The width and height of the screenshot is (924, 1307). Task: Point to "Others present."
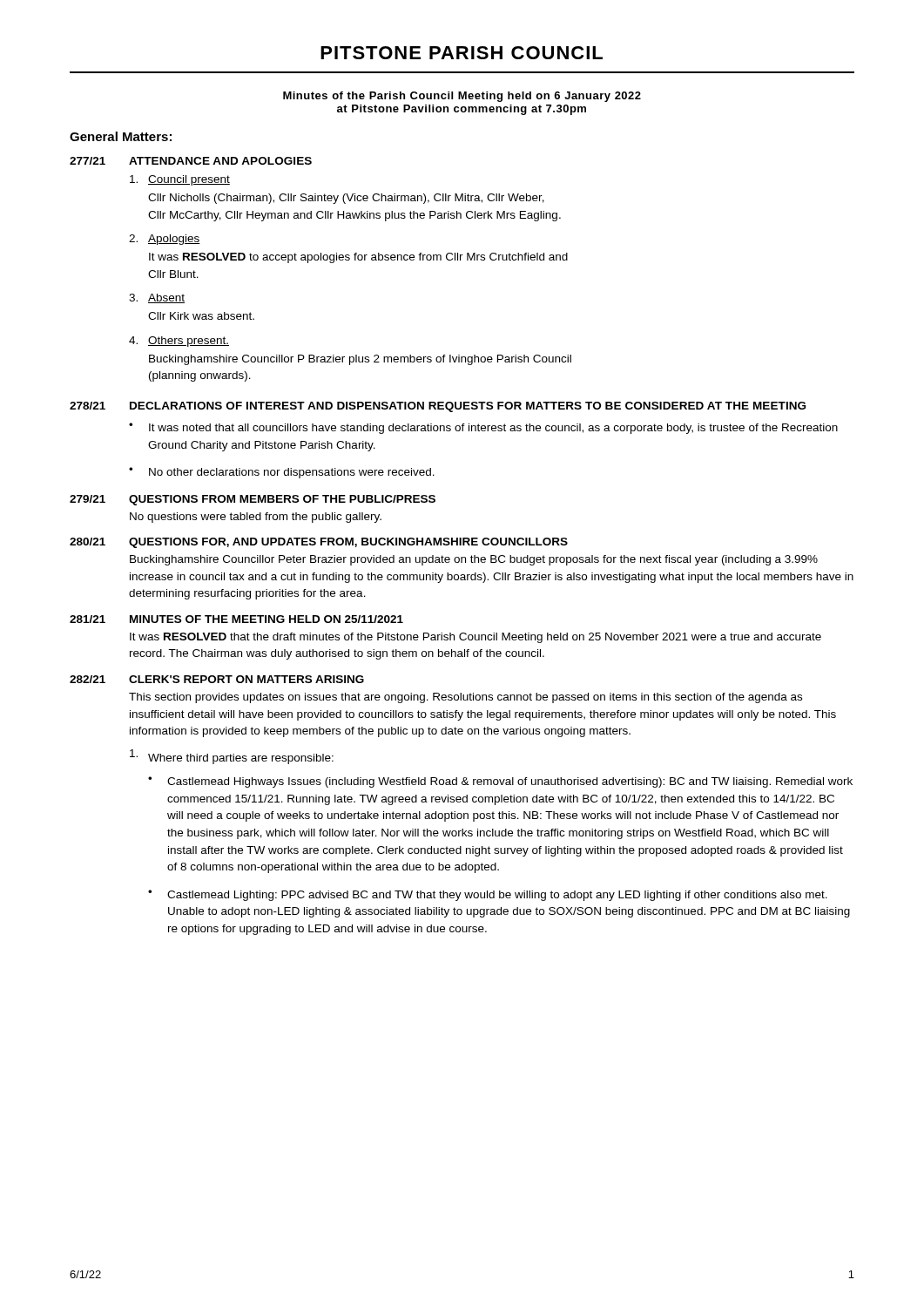tap(189, 340)
